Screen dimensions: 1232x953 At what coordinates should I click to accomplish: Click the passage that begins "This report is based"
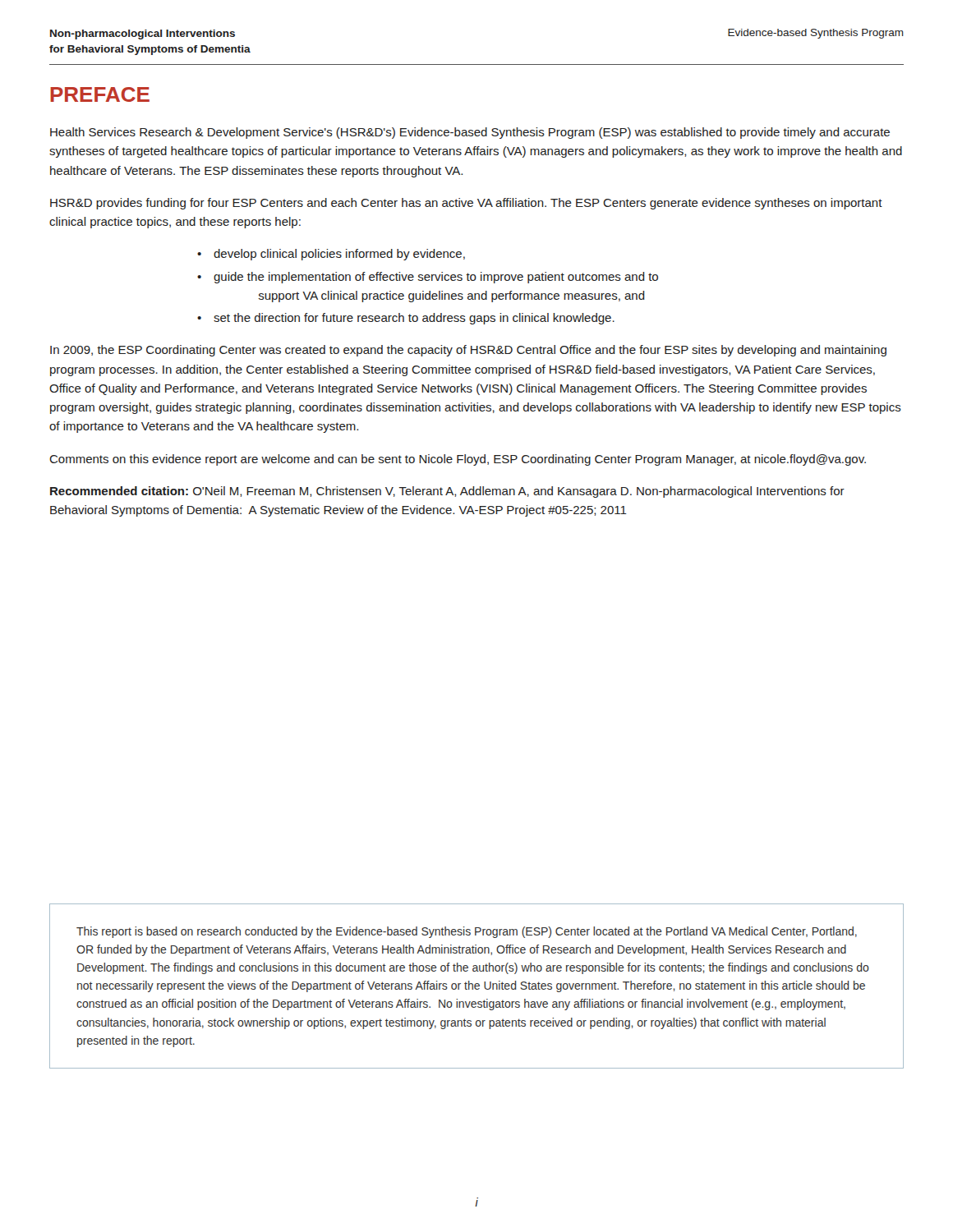coord(476,986)
